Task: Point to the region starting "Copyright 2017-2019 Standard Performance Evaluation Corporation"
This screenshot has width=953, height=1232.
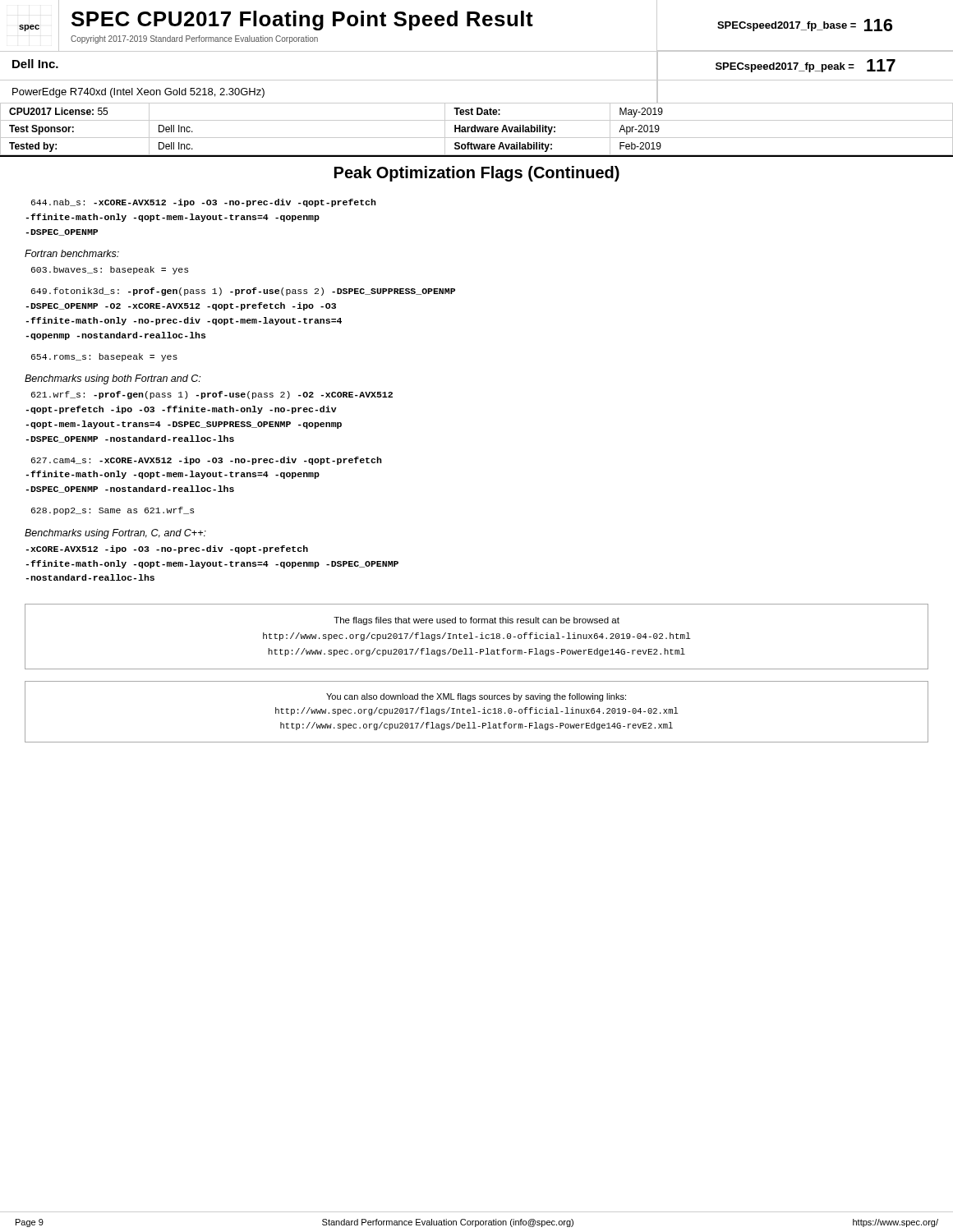Action: point(194,39)
